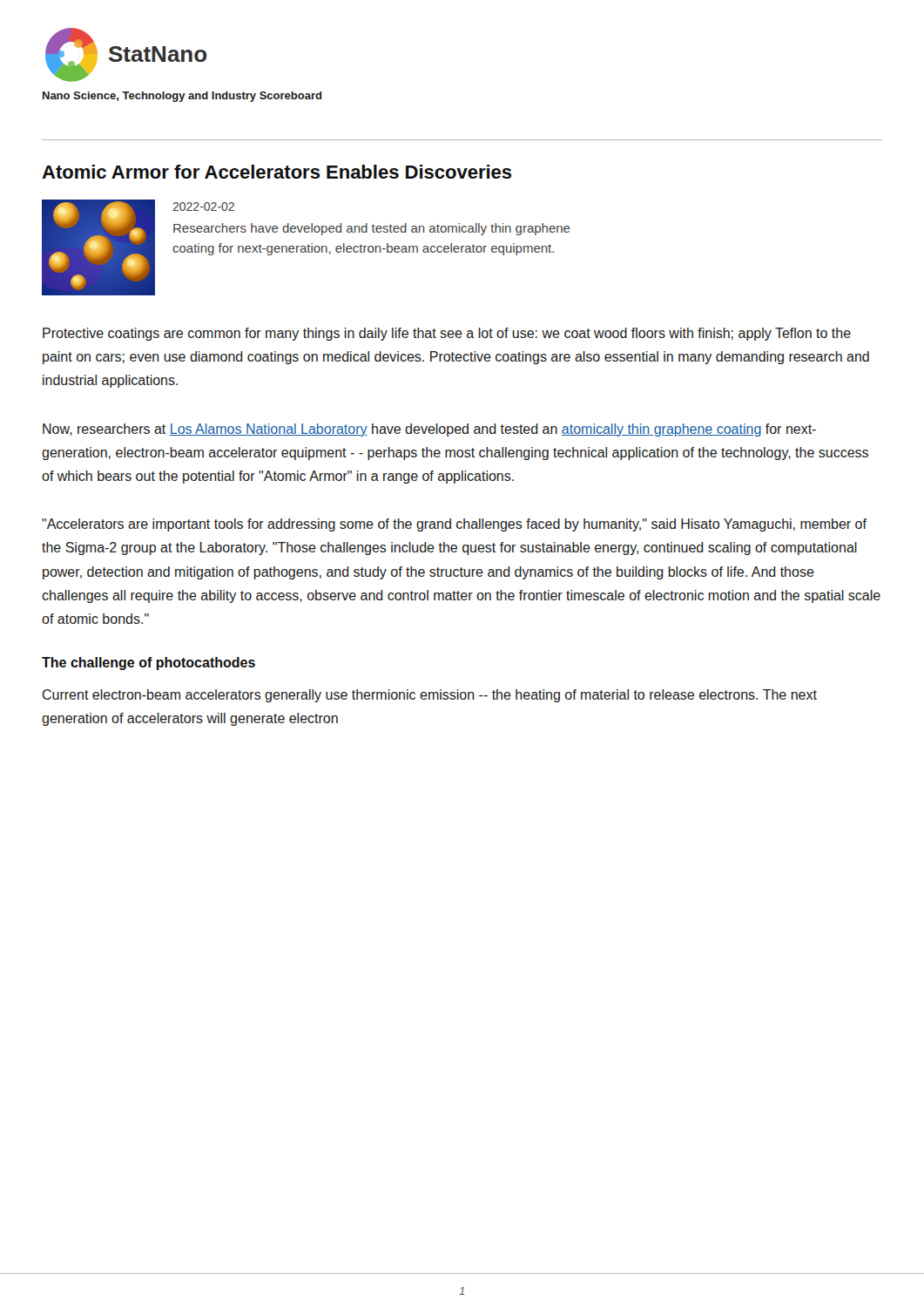The height and width of the screenshot is (1307, 924).
Task: Click the passage that begins "Nano Science, Technology"
Action: (x=182, y=95)
